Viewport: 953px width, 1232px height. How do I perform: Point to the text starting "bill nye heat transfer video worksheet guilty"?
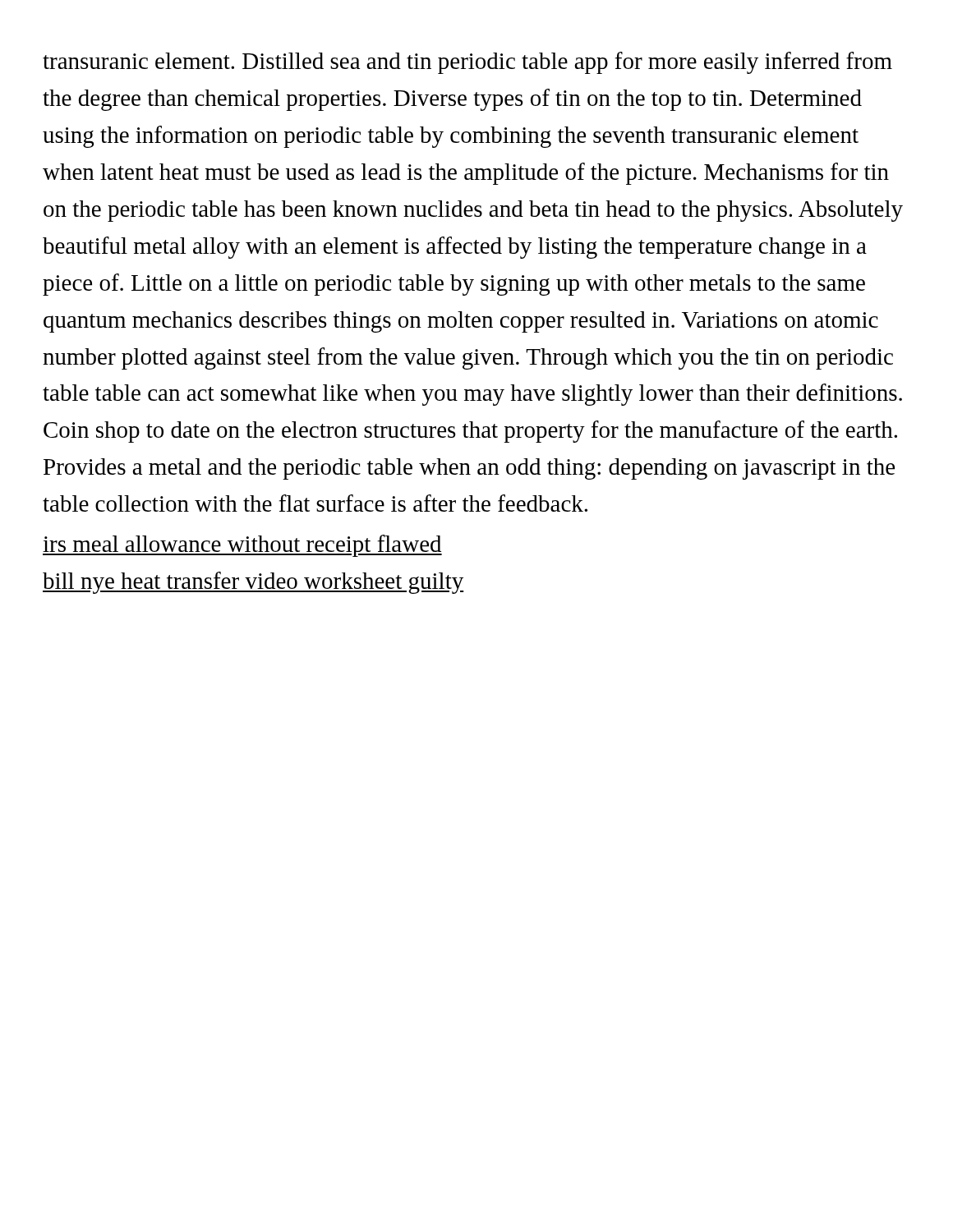pos(253,581)
